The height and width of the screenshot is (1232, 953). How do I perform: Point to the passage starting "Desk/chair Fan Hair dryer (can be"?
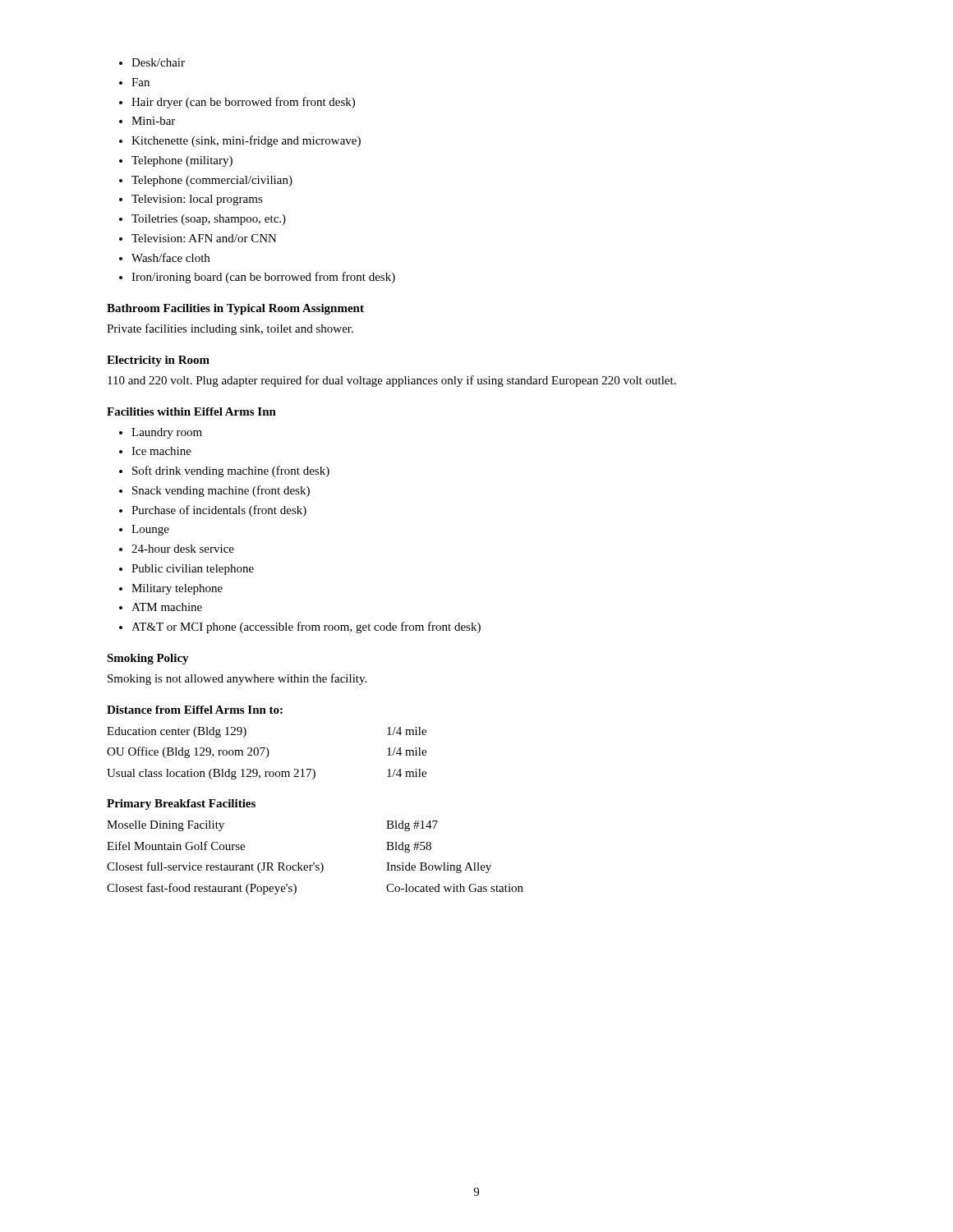152,62
